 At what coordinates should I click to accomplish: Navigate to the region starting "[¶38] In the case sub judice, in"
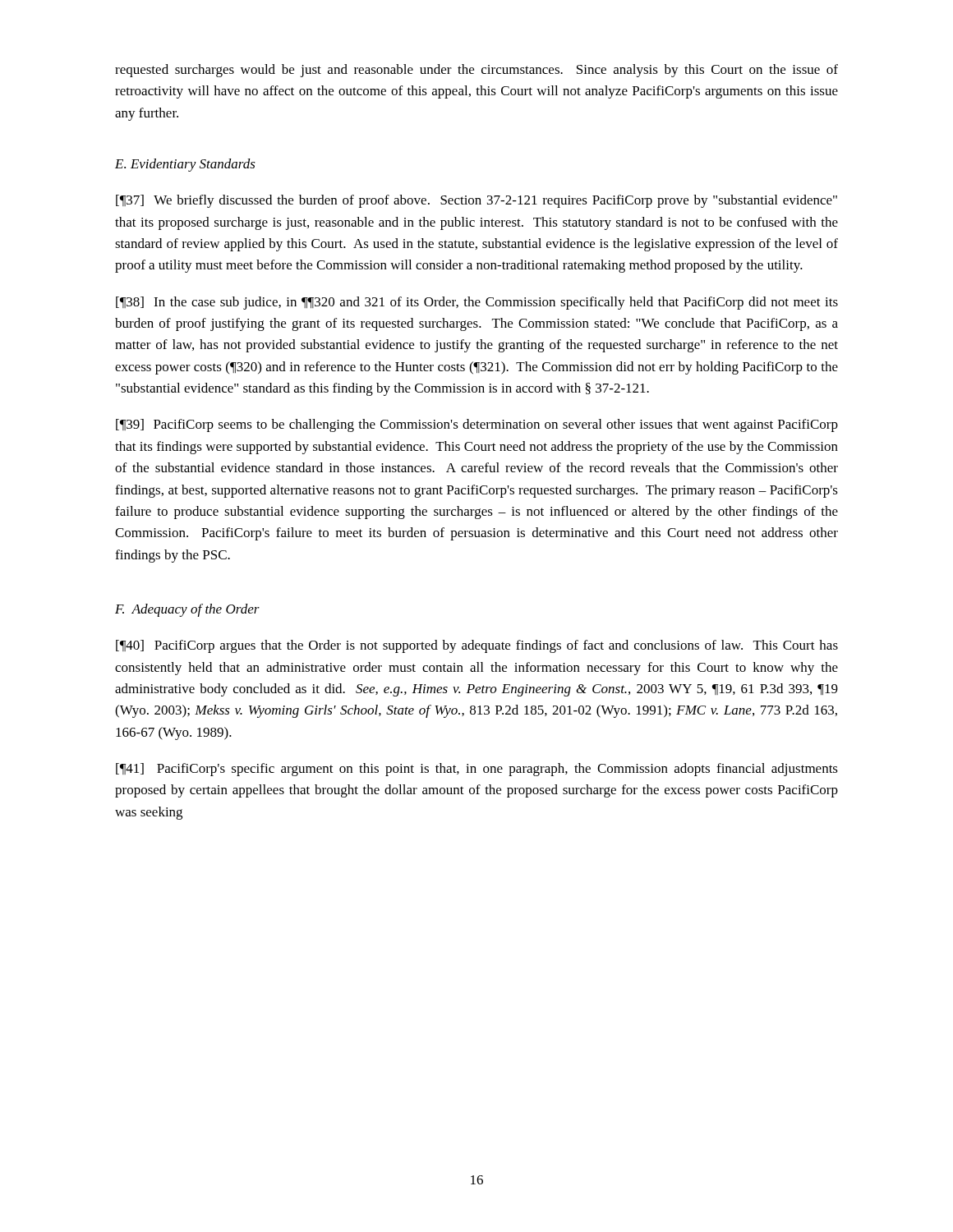[476, 345]
